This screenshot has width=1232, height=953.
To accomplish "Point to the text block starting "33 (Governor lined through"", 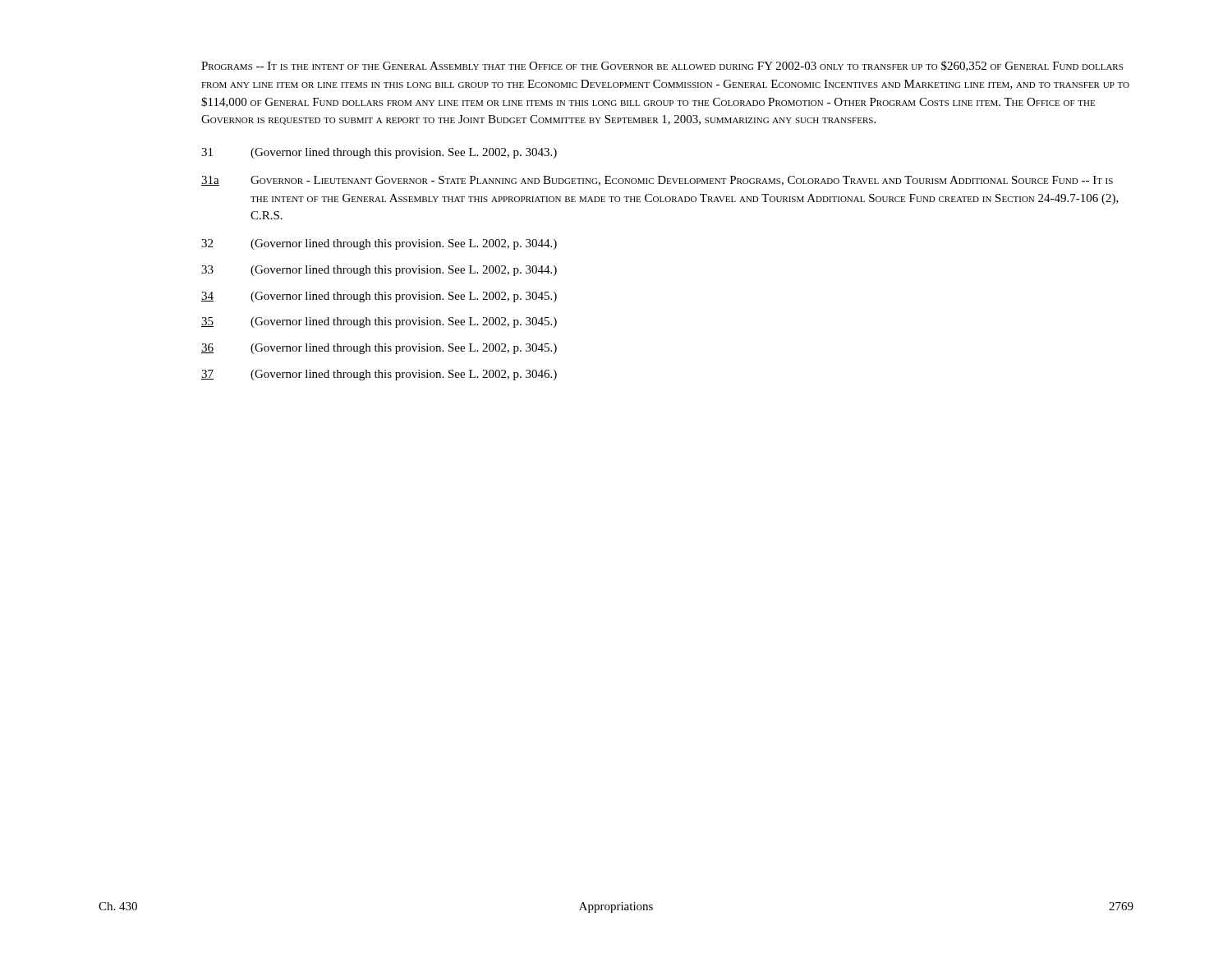I will pyautogui.click(x=379, y=271).
